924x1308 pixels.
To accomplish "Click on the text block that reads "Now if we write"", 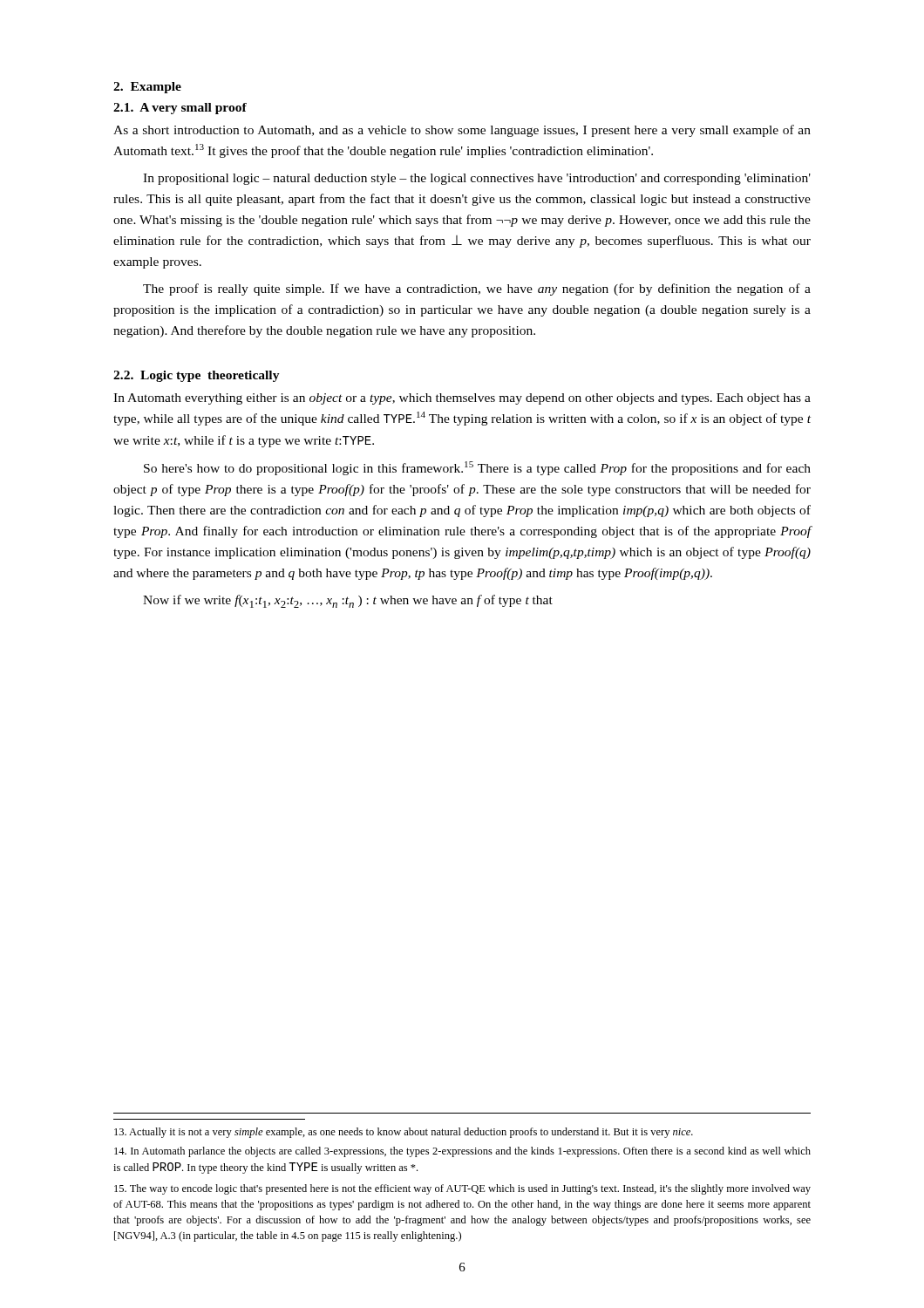I will (348, 601).
